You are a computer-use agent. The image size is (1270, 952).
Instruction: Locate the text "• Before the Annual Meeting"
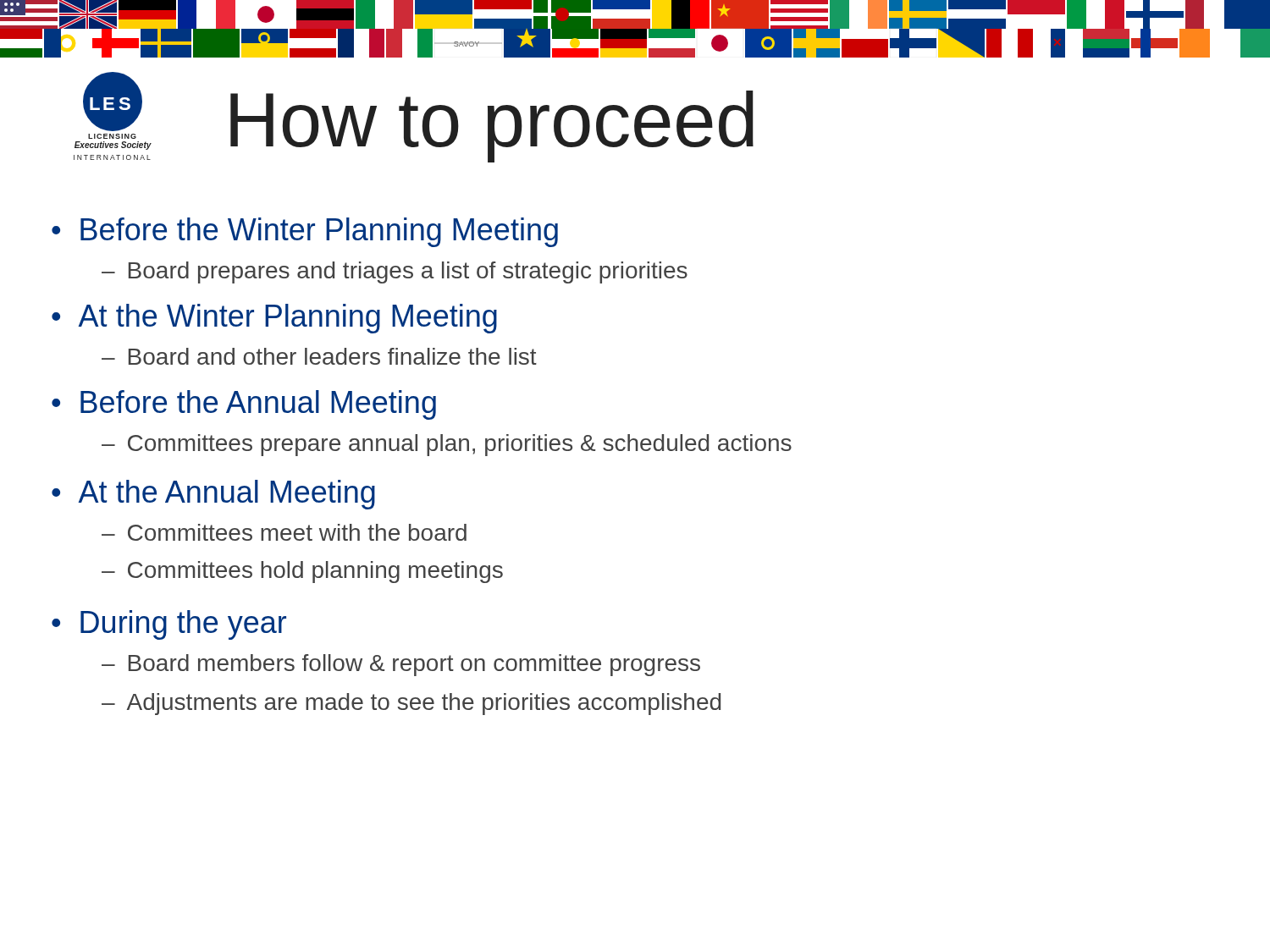[244, 405]
